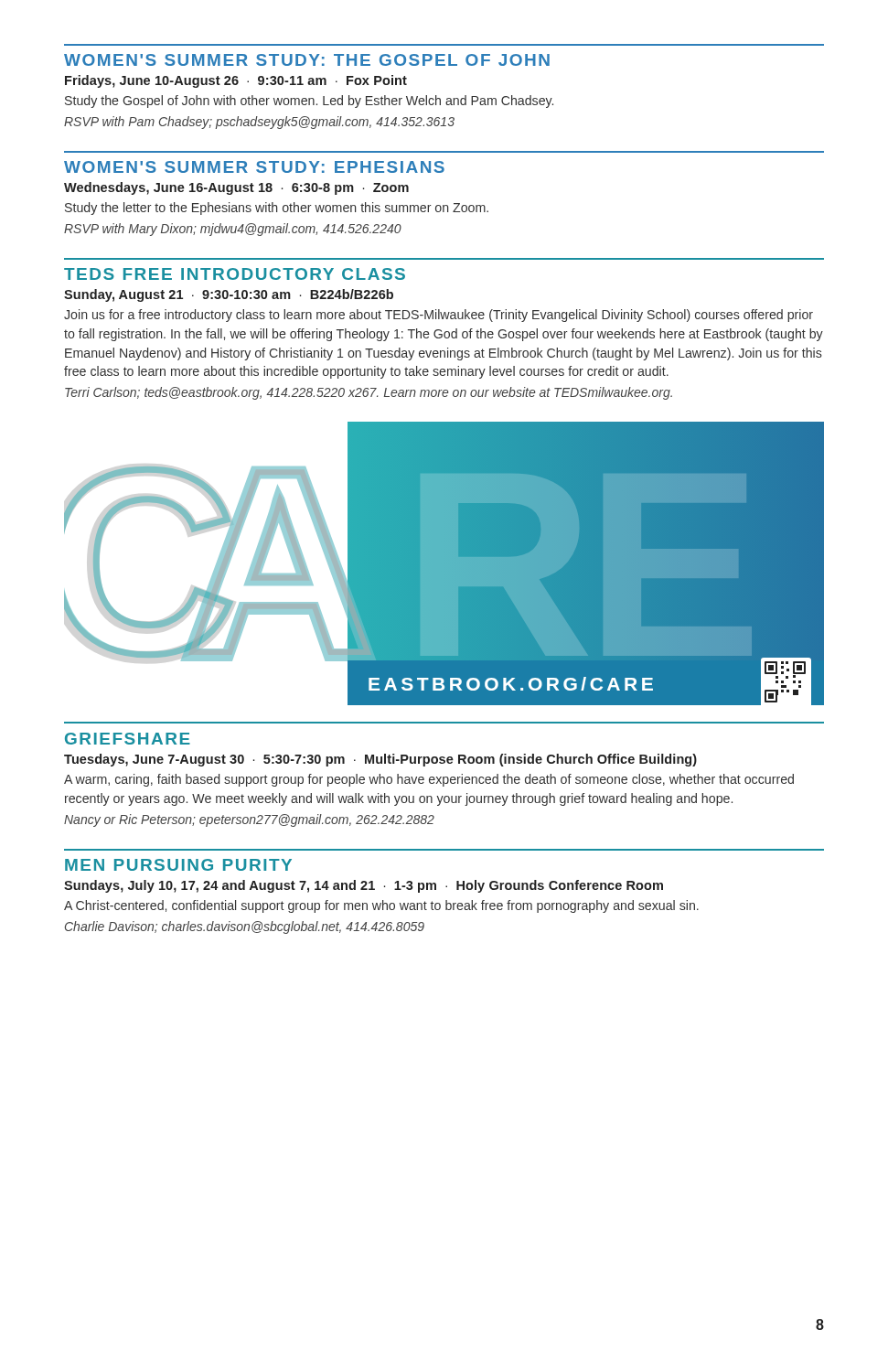Where is the passage that starts "Terri Carlson; teds@eastbrook.org, 414.228.5220 x267. Learn more"?
888x1372 pixels.
click(x=444, y=393)
